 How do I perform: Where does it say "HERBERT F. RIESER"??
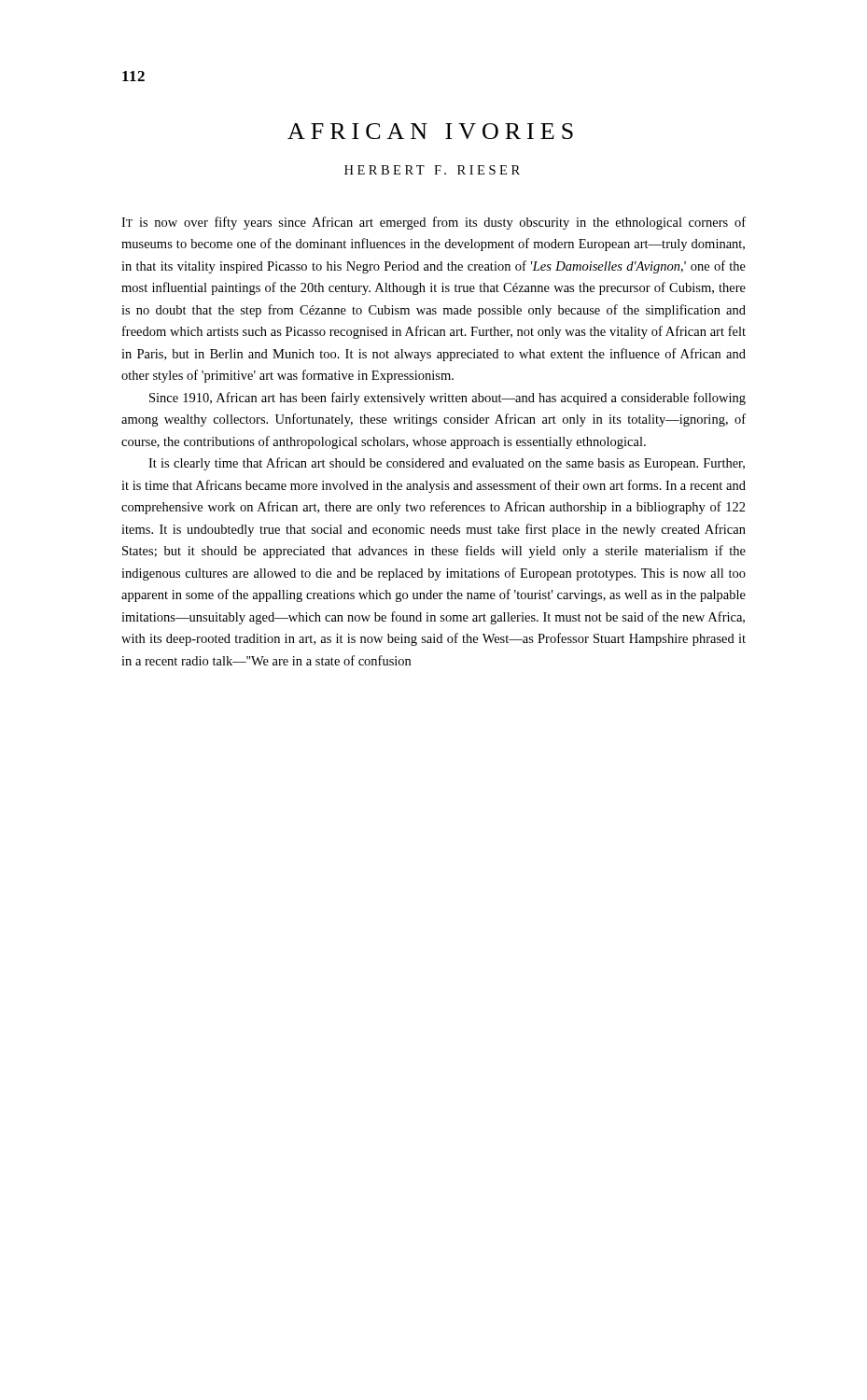pyautogui.click(x=434, y=170)
